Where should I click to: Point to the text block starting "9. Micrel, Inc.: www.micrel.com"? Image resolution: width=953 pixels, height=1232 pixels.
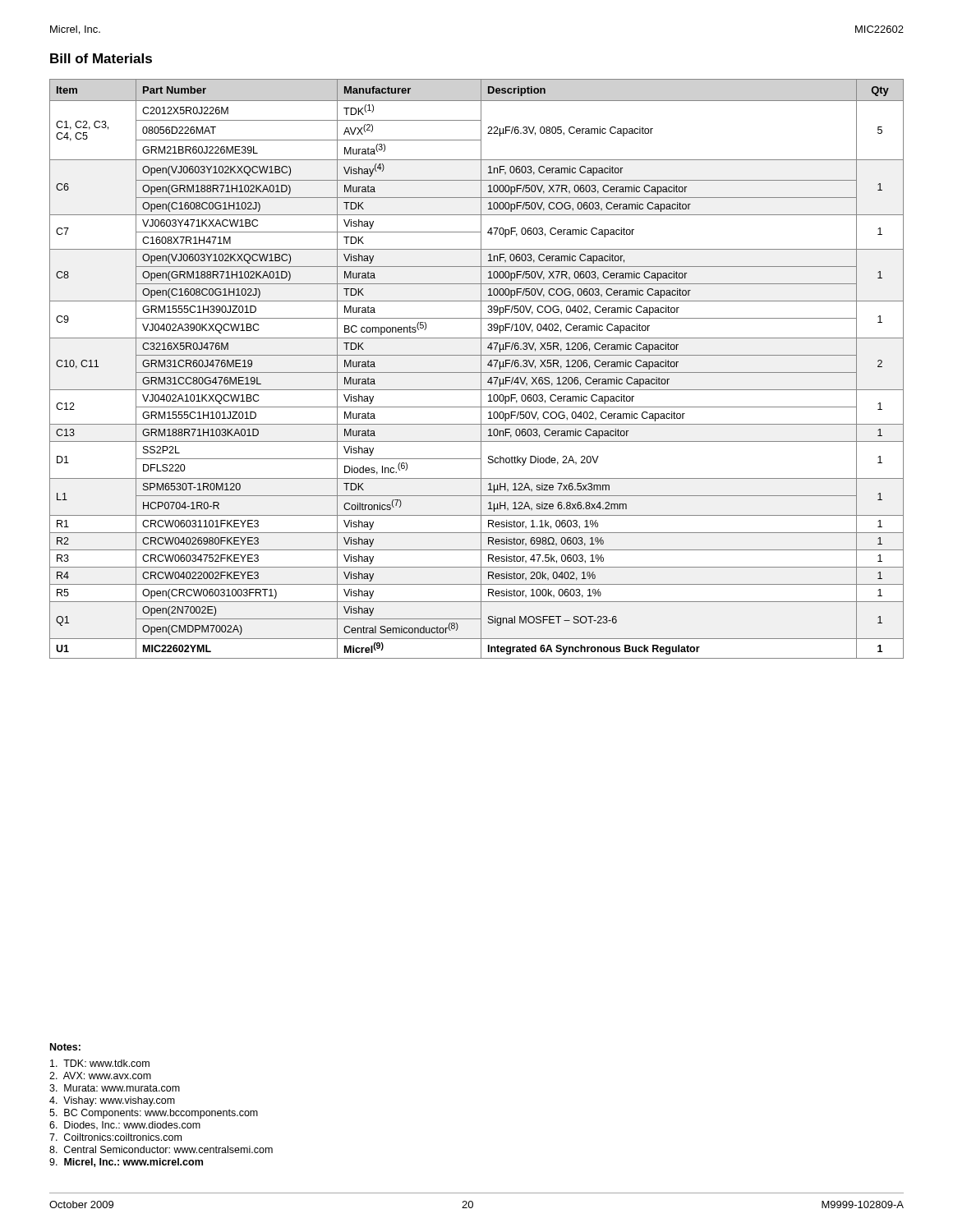click(126, 1162)
